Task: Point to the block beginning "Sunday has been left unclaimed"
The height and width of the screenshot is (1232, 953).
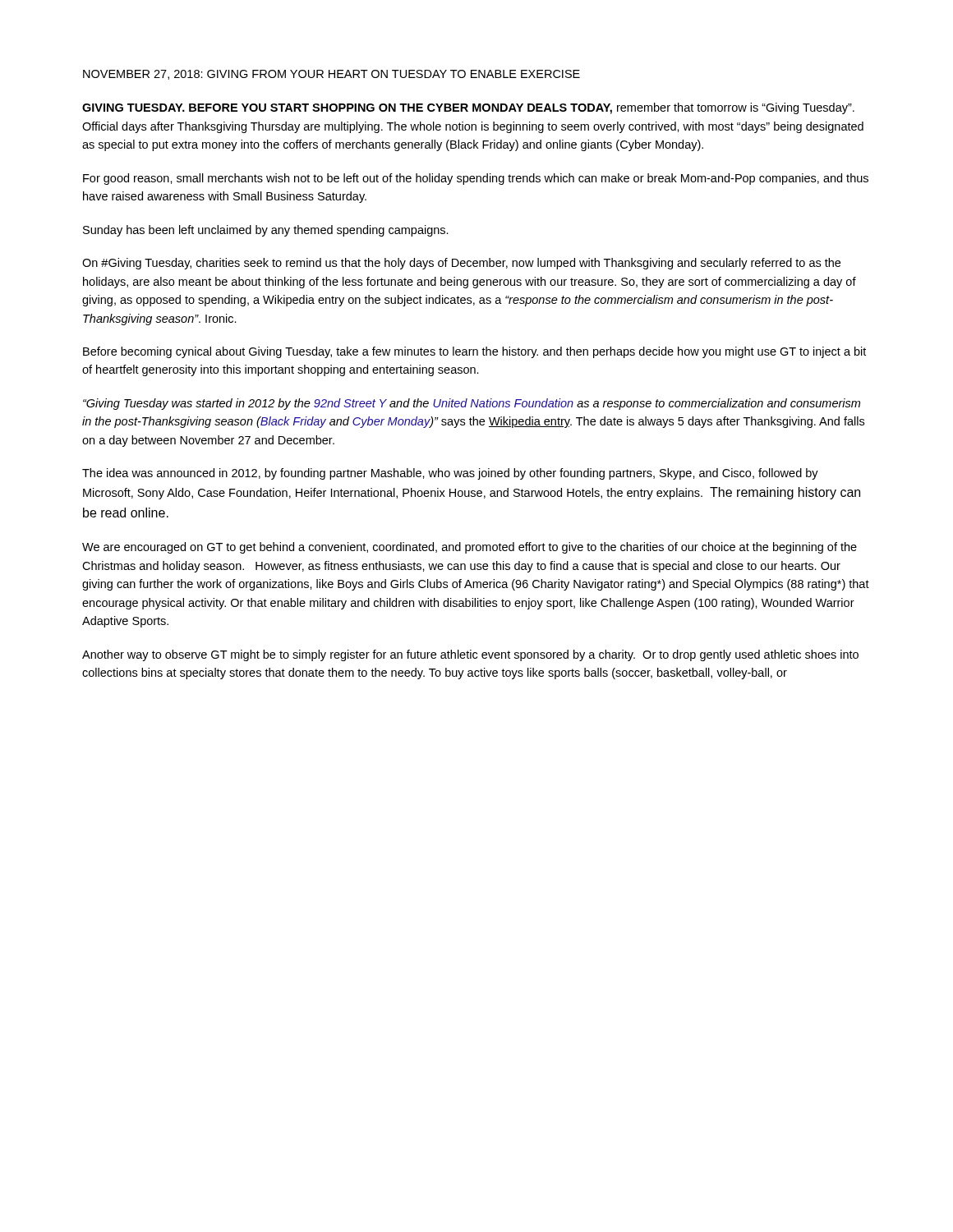Action: coord(266,230)
